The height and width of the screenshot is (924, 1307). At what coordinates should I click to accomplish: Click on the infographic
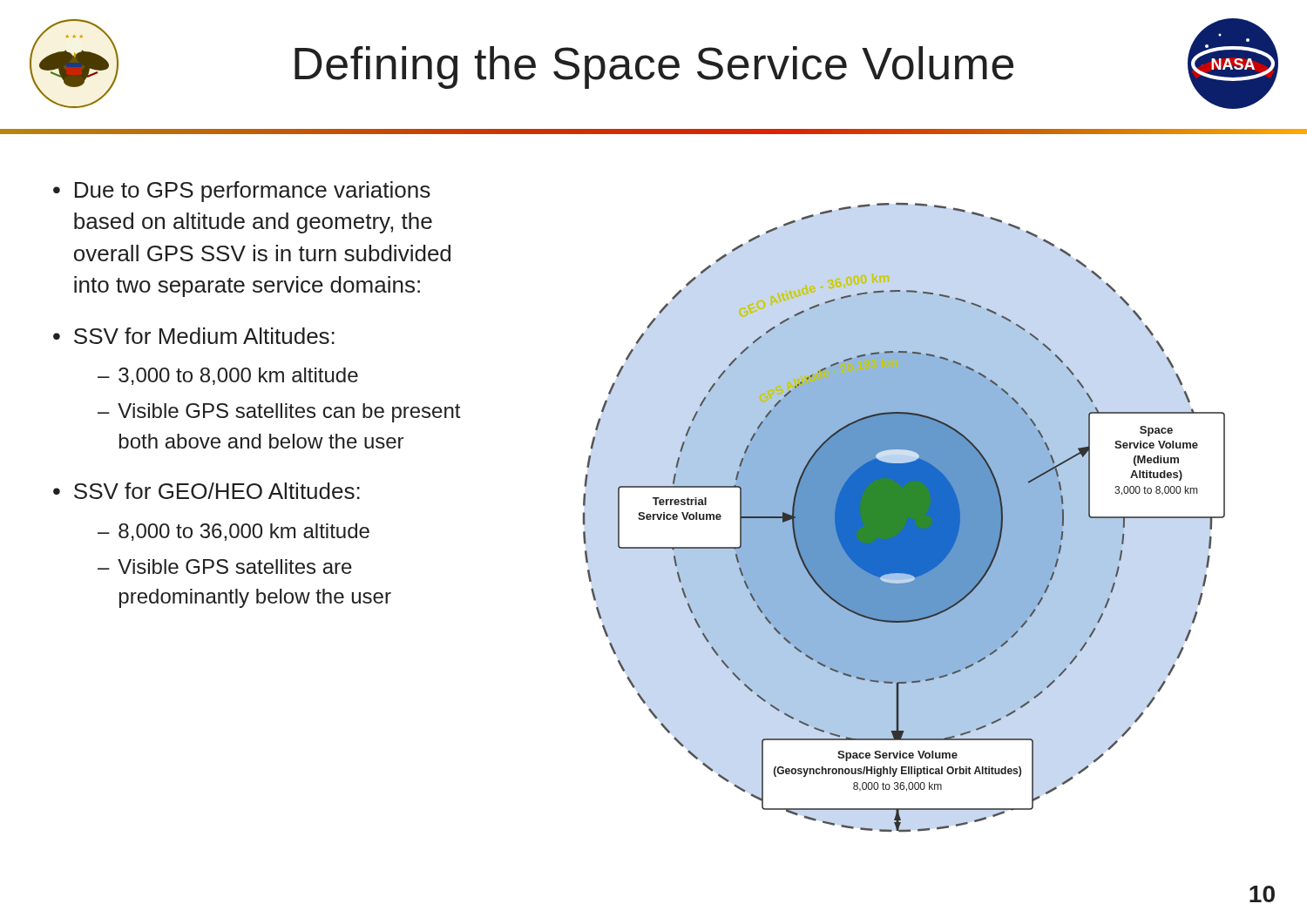pos(898,519)
